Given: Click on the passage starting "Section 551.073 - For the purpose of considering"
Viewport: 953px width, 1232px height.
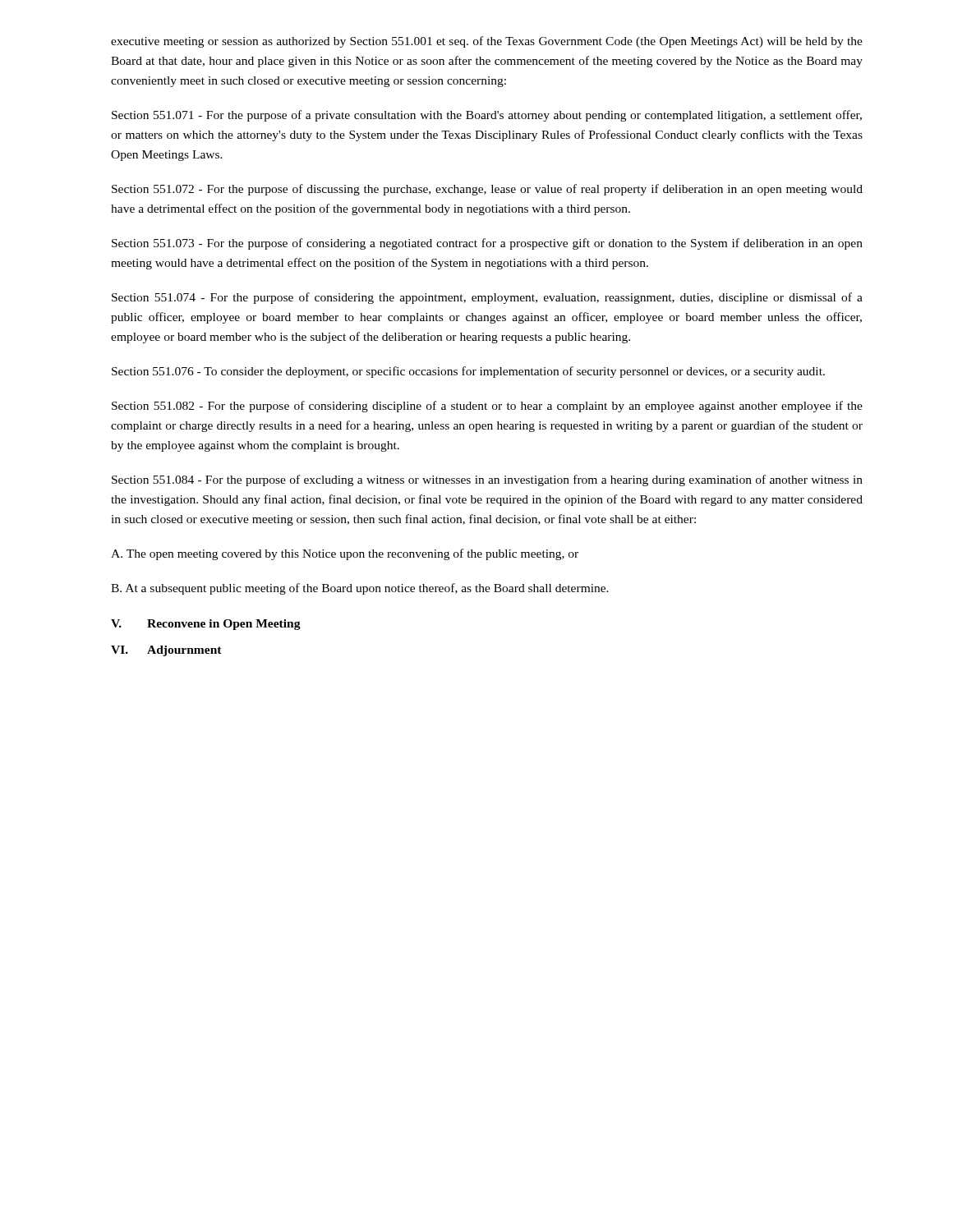Looking at the screenshot, I should [x=487, y=253].
